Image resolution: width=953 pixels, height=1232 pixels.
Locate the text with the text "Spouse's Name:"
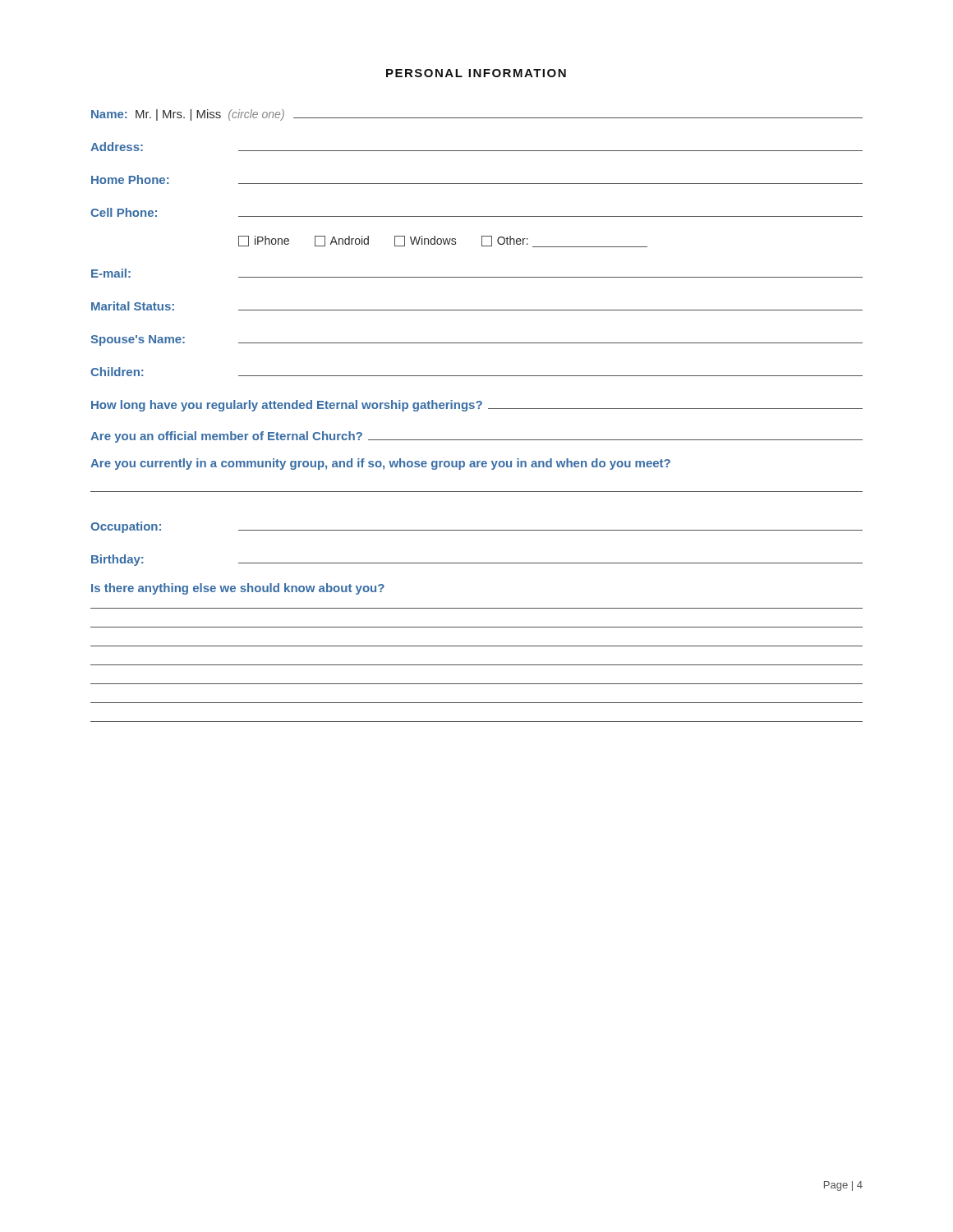click(x=476, y=337)
